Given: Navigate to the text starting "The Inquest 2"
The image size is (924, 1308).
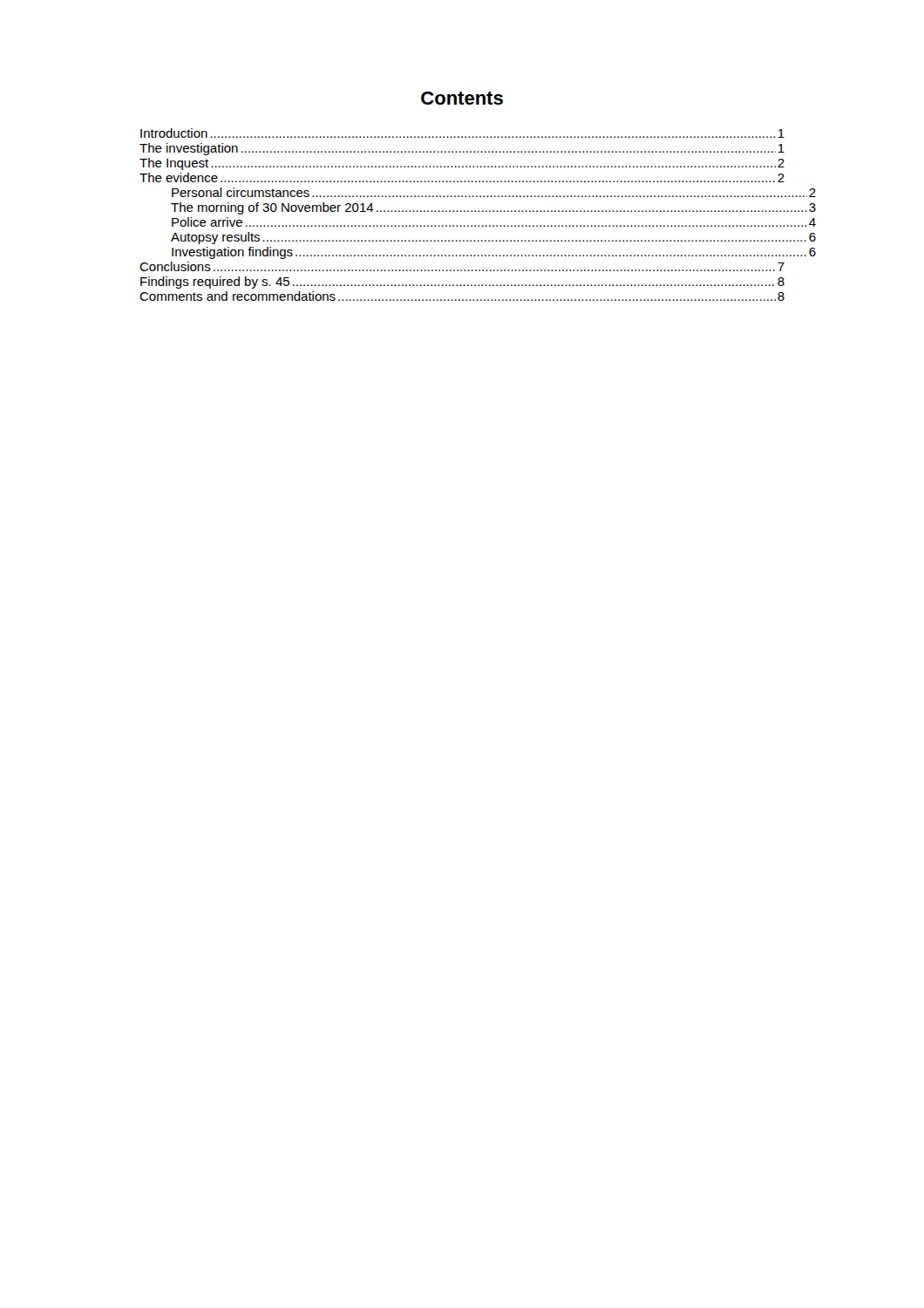Looking at the screenshot, I should pyautogui.click(x=462, y=163).
